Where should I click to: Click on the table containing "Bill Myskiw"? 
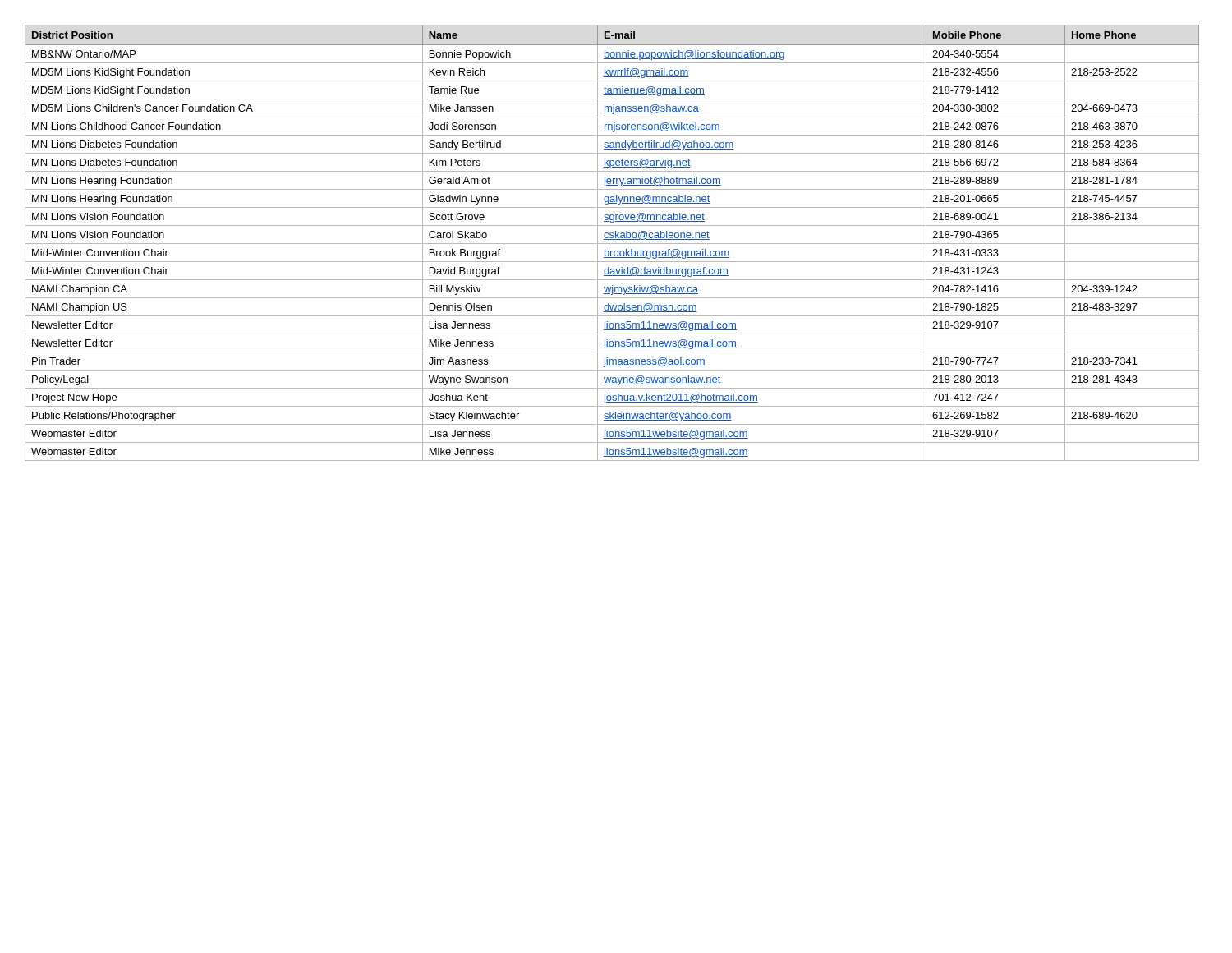tap(616, 243)
